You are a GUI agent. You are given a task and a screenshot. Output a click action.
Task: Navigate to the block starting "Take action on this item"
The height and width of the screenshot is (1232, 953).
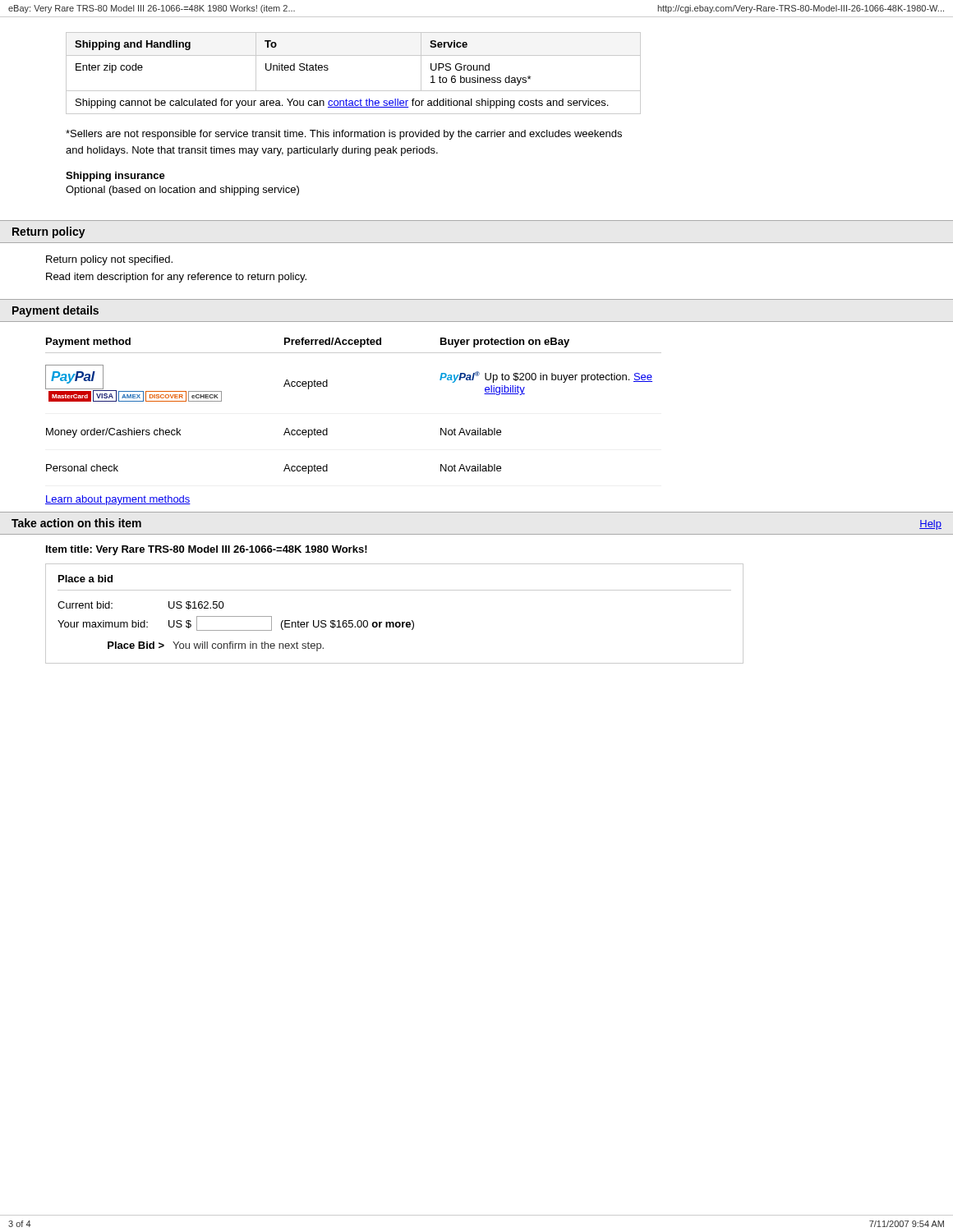click(x=77, y=523)
